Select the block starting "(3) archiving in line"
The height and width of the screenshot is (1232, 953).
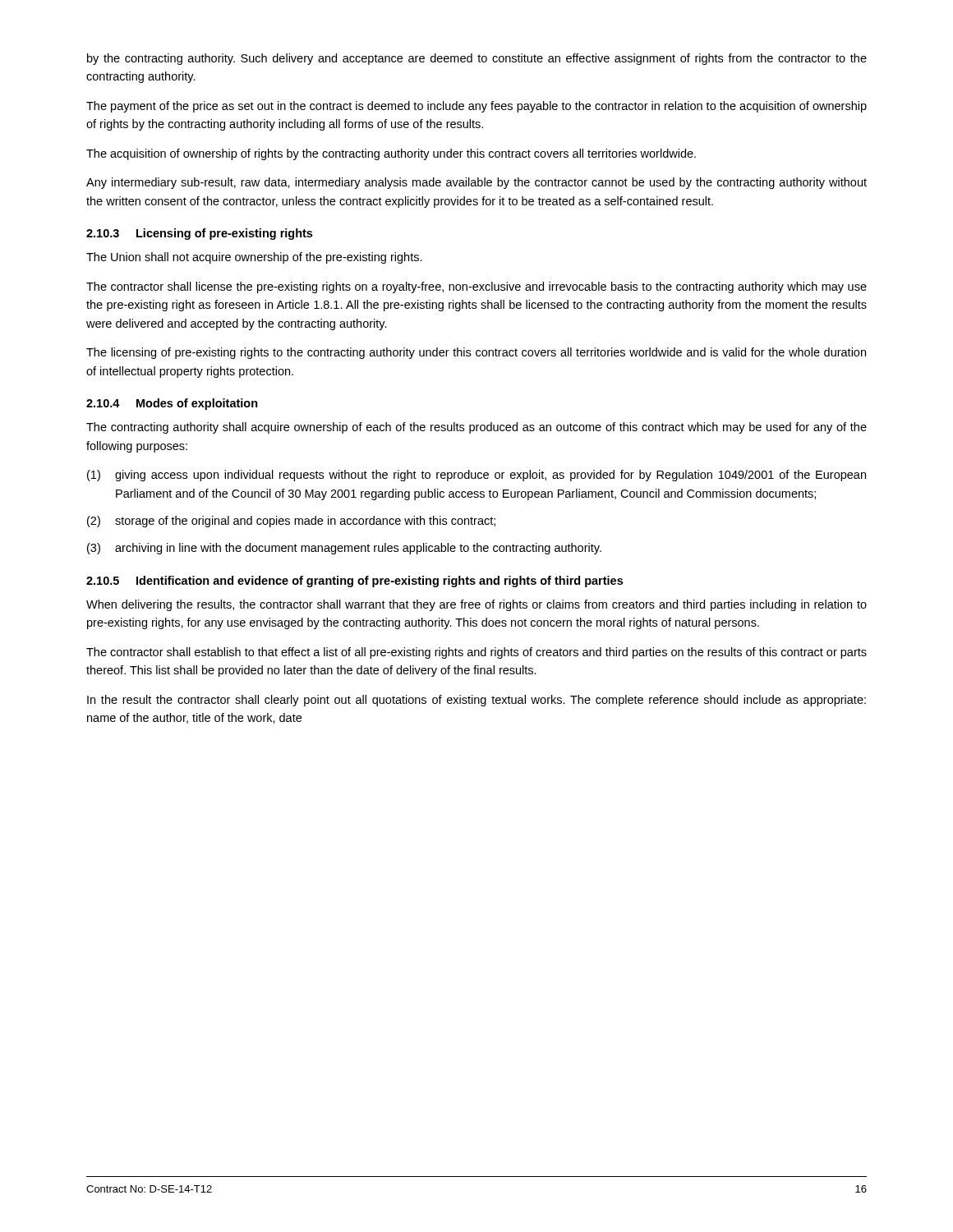[x=476, y=548]
